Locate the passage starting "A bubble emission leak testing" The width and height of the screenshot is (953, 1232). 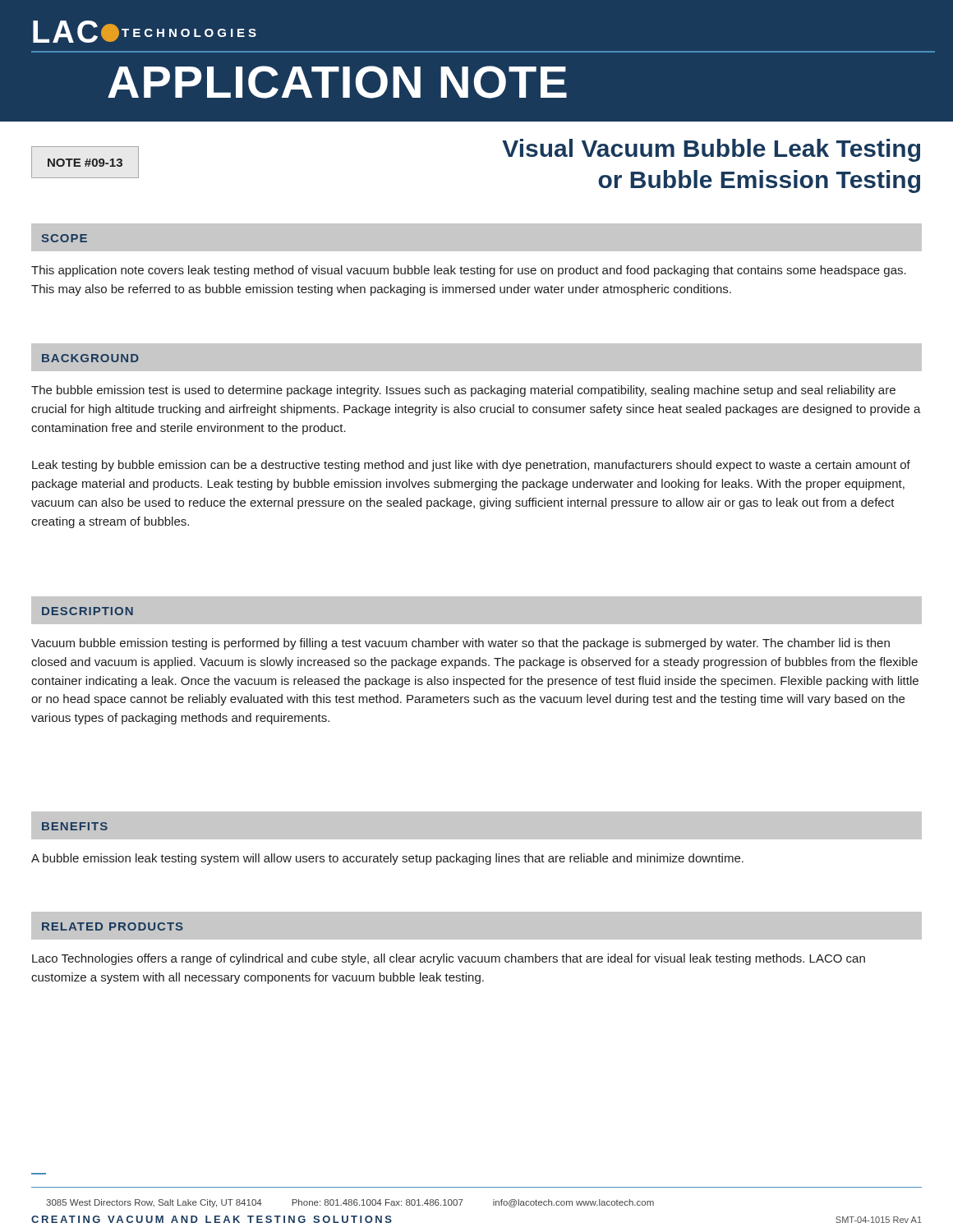[388, 858]
